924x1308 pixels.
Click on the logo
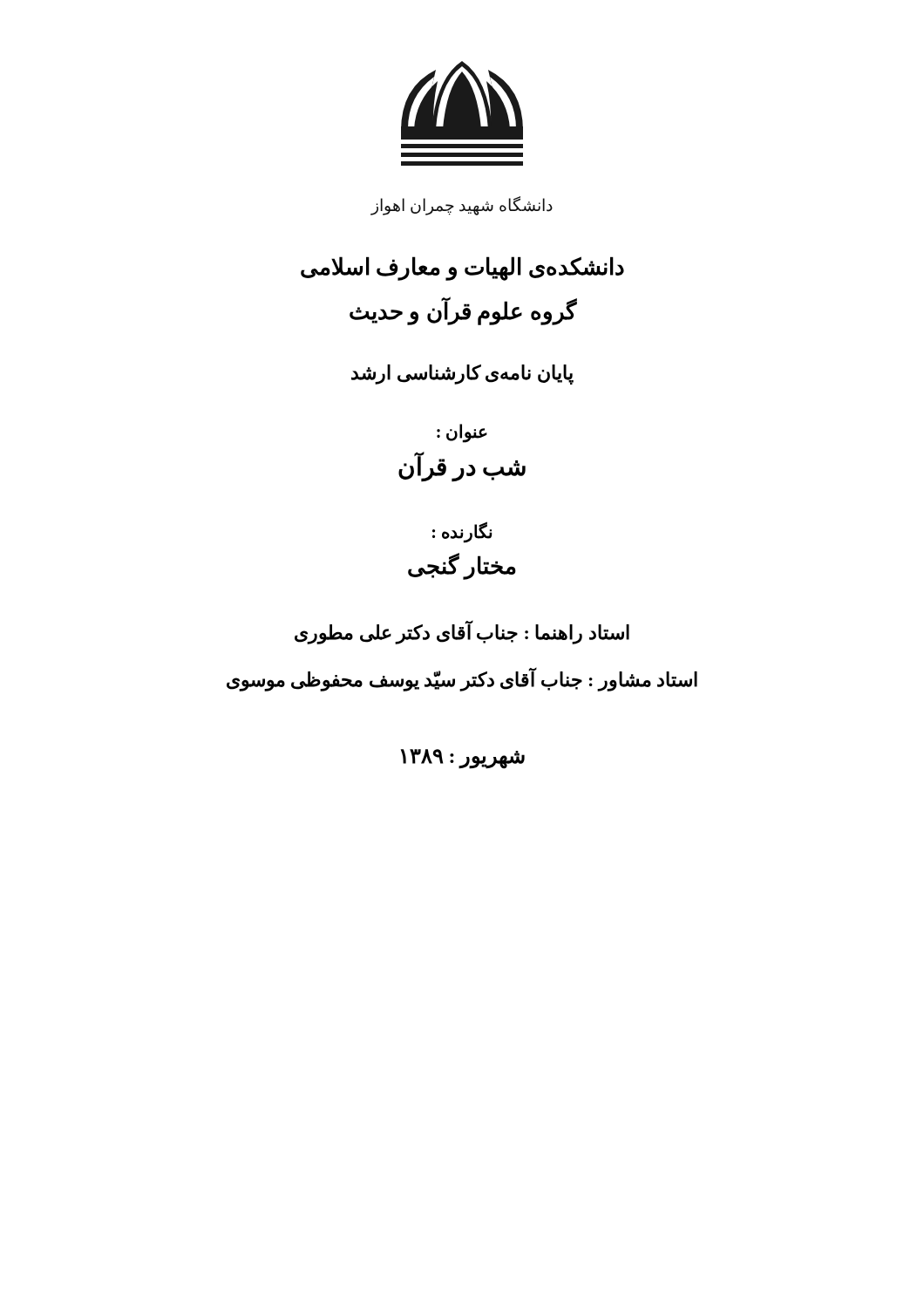462,134
